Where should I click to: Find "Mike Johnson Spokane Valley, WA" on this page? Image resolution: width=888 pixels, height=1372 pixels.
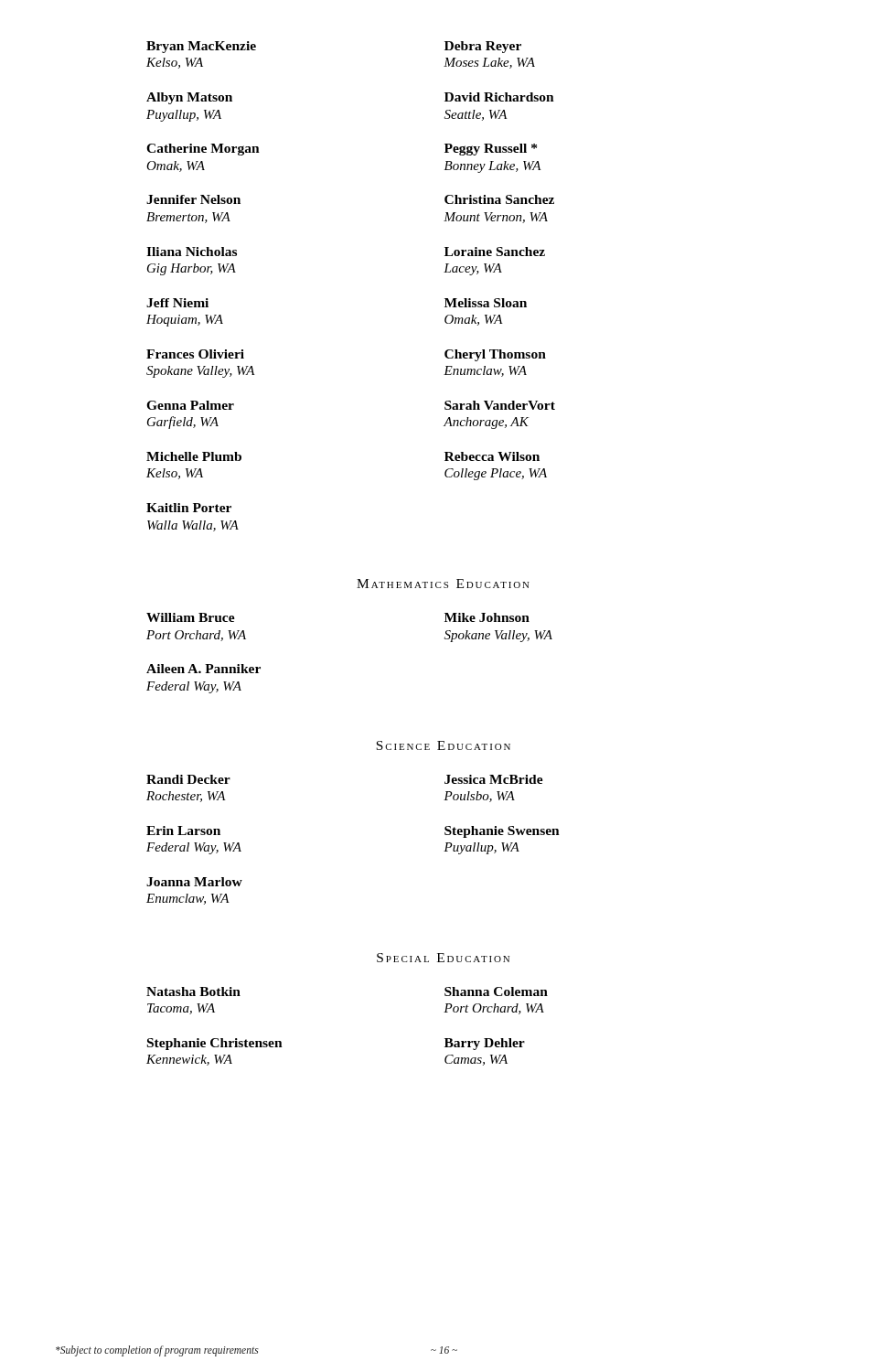[498, 626]
